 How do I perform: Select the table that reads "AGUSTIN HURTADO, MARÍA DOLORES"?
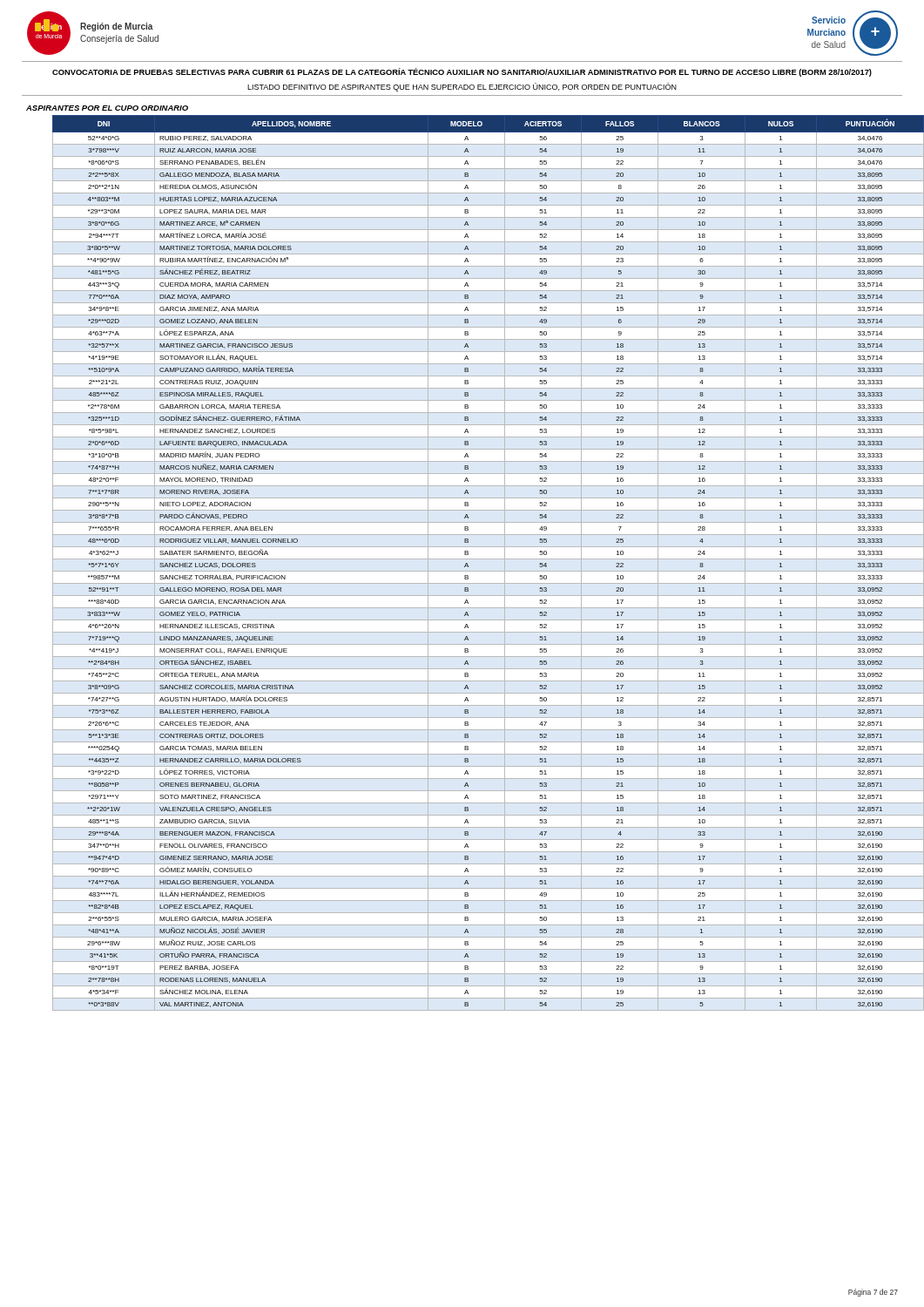(x=462, y=563)
